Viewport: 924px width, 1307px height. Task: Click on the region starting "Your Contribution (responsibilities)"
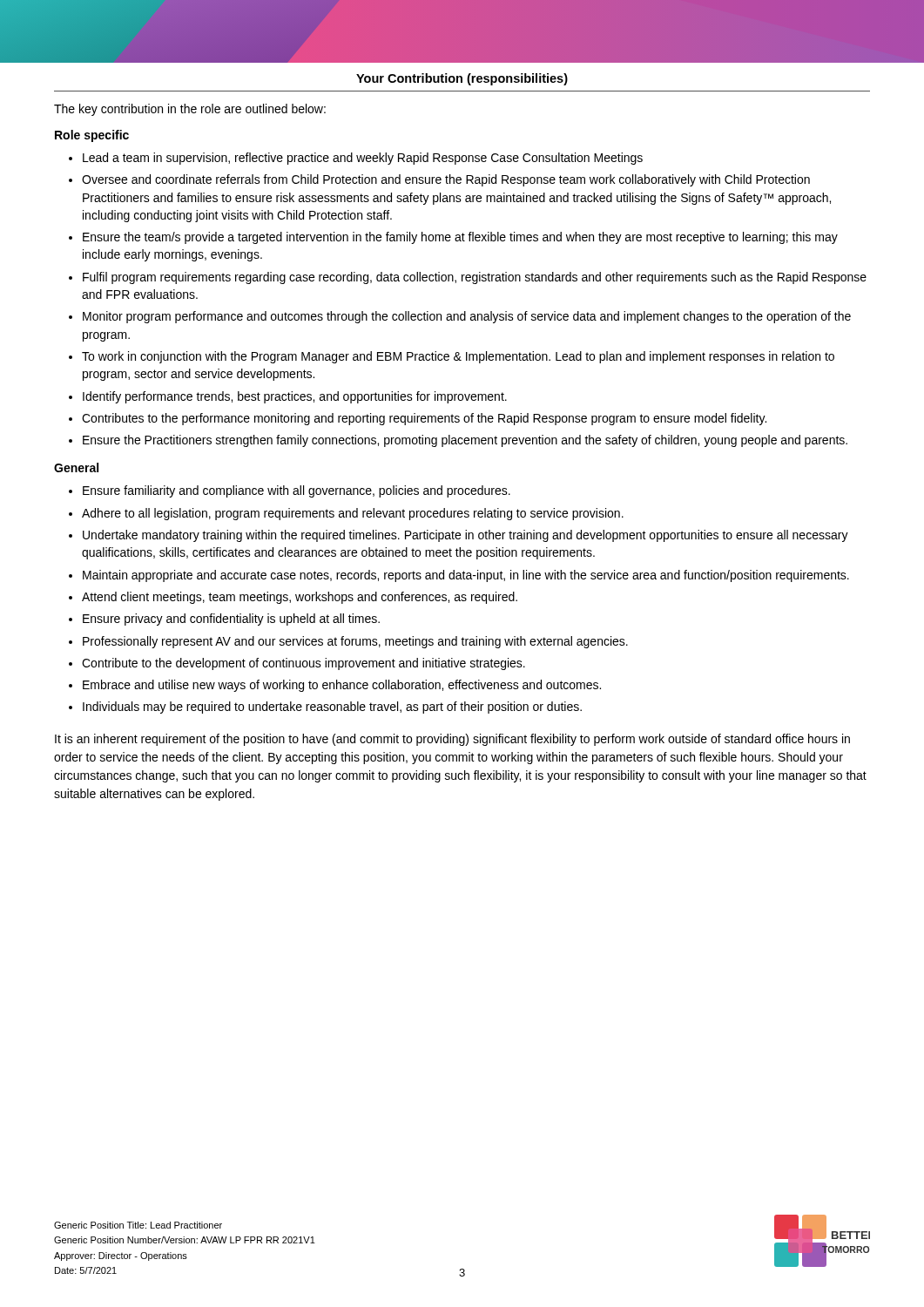[462, 78]
